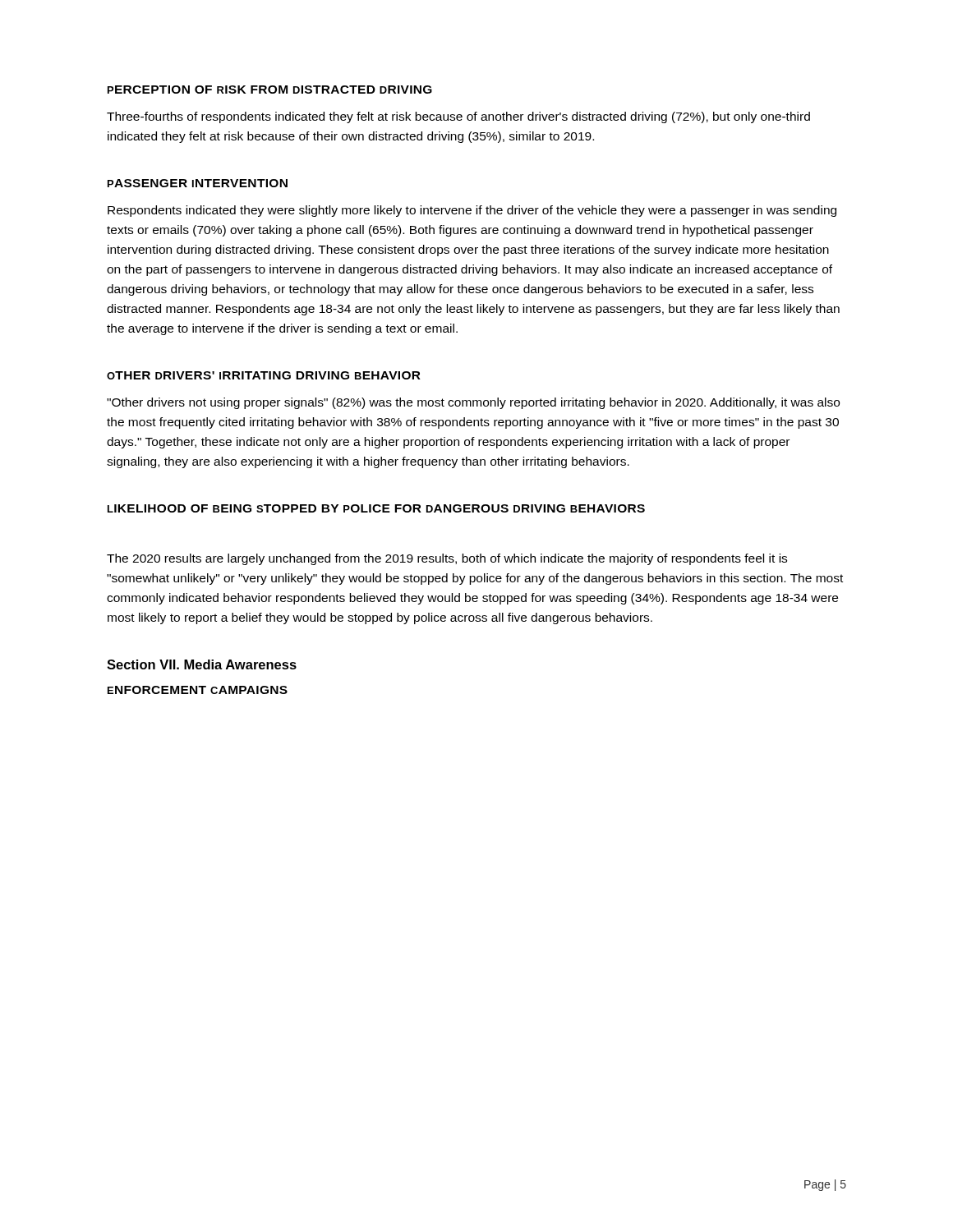Select the region starting "The 2020 results"
Viewport: 953px width, 1232px height.
pos(475,588)
